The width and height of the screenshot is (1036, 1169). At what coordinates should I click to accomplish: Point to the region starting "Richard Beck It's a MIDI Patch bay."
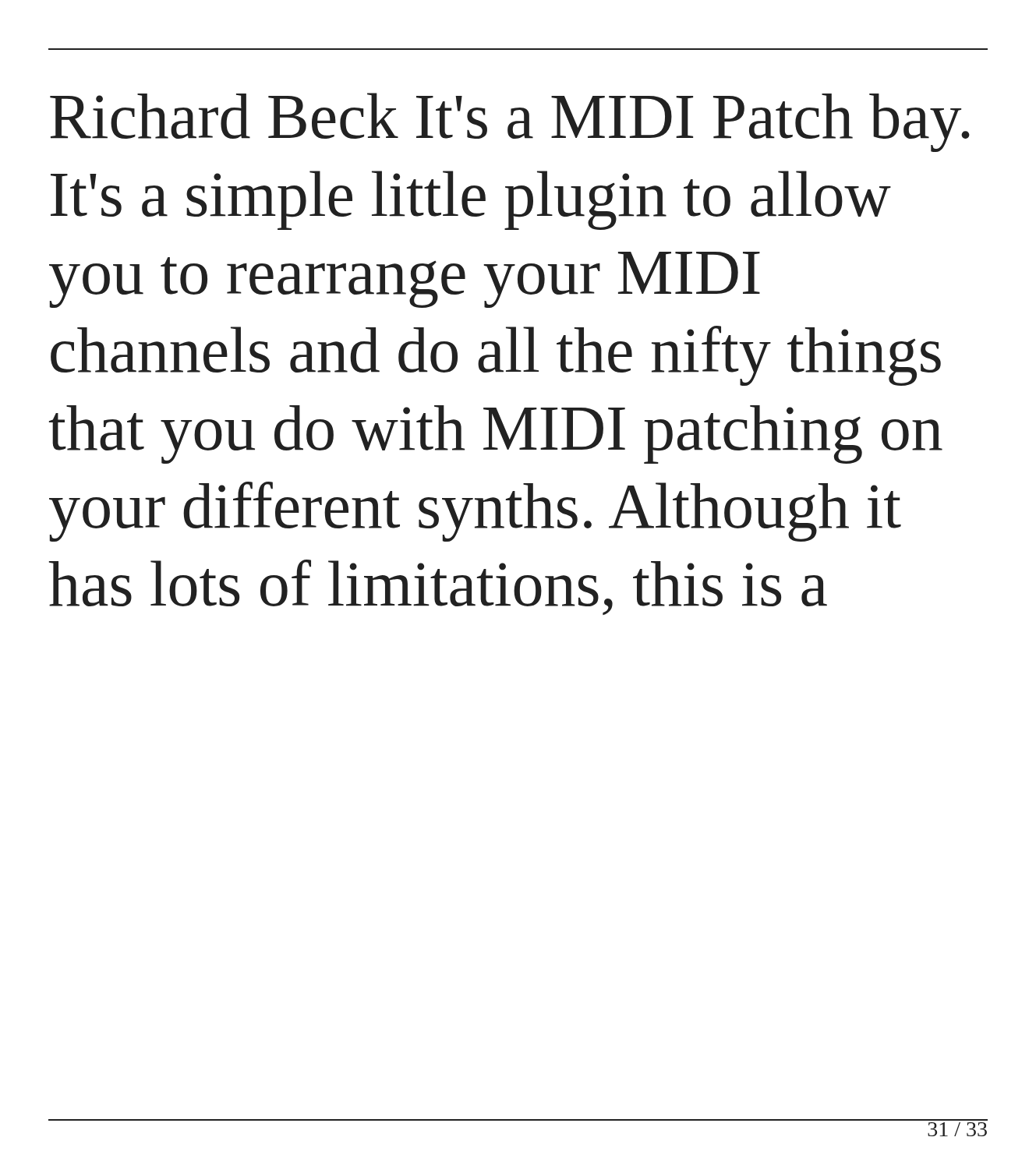click(511, 350)
